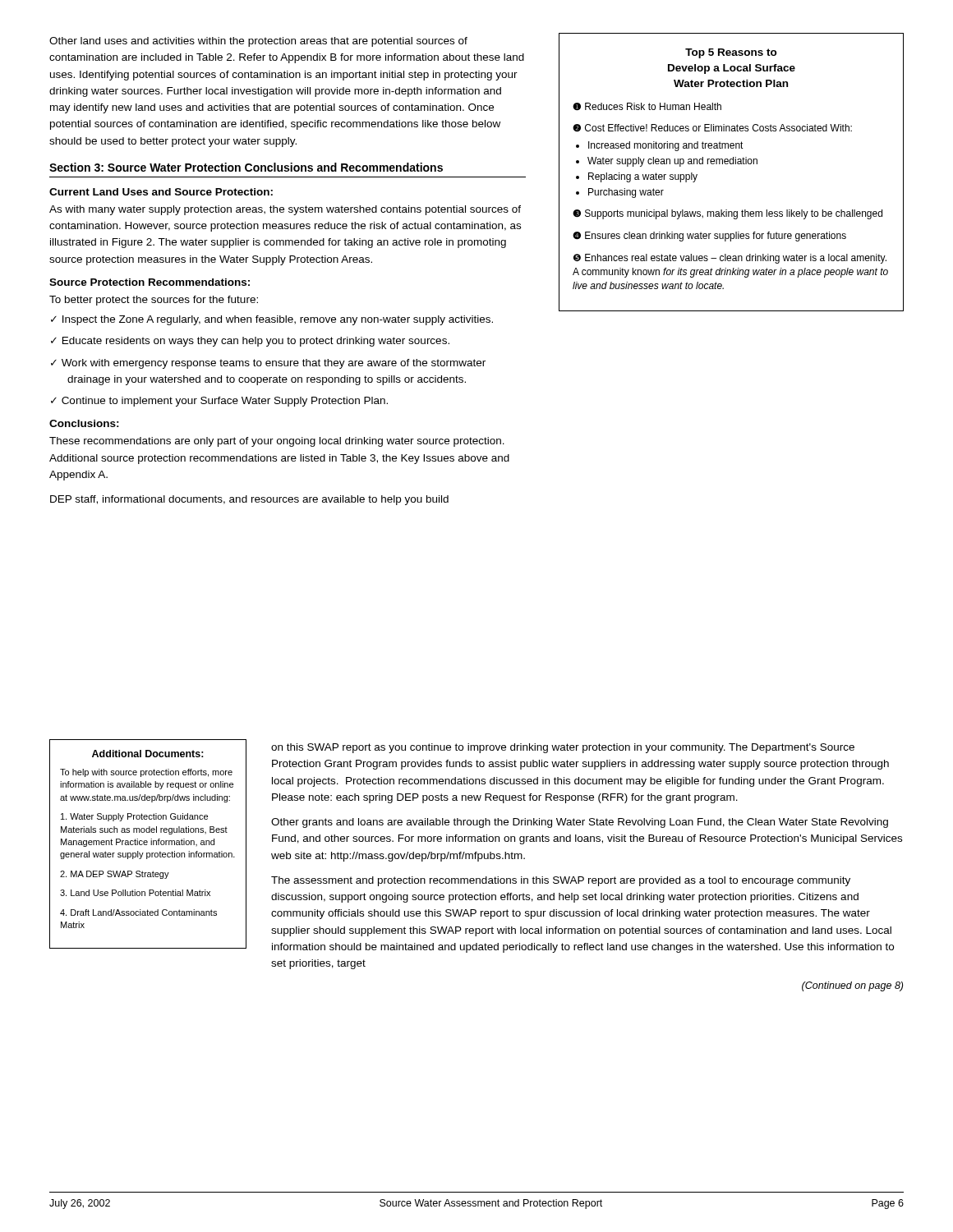Viewport: 953px width, 1232px height.
Task: Click on the text containing "Current Land Uses and Source Protection:"
Action: point(161,192)
